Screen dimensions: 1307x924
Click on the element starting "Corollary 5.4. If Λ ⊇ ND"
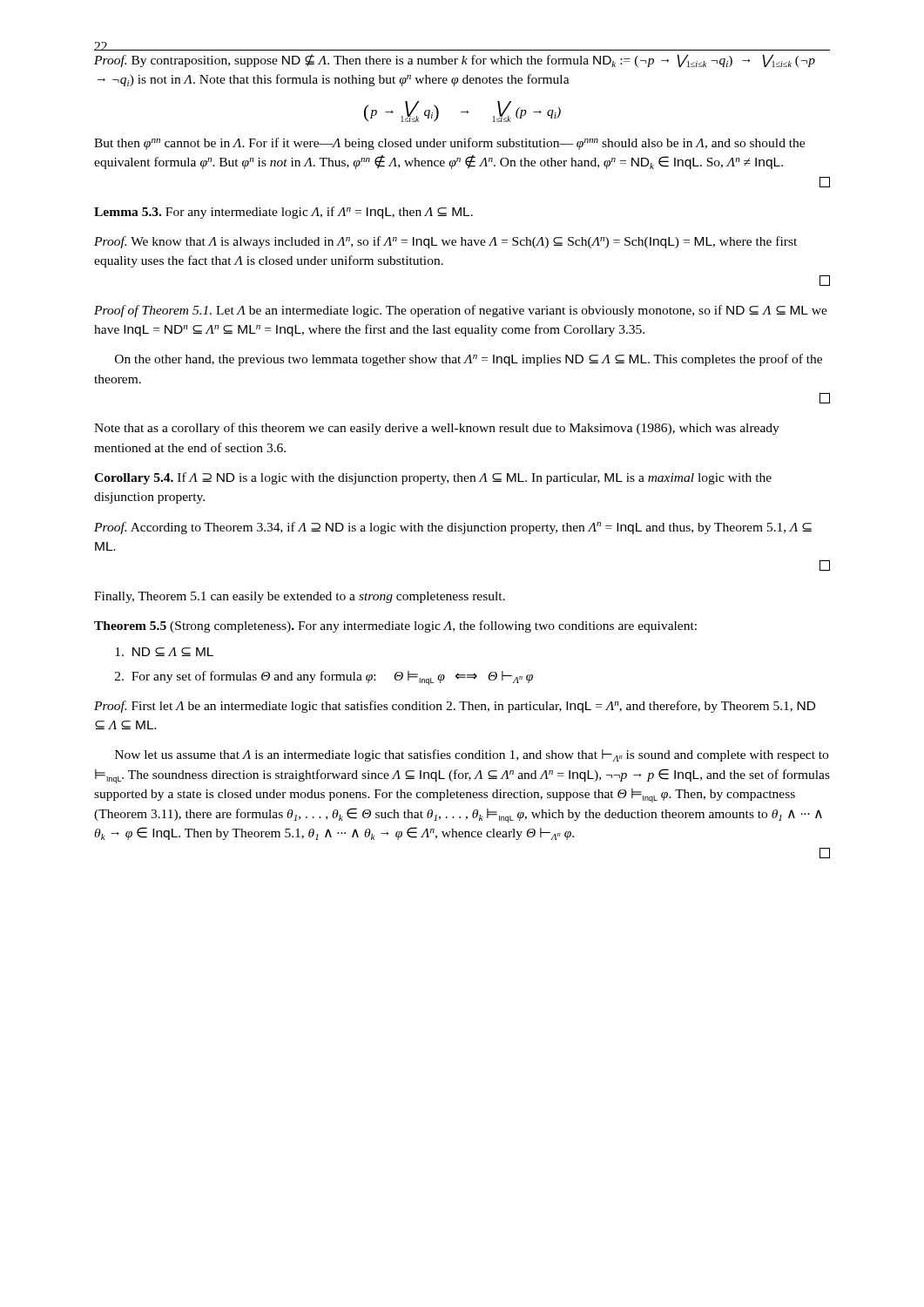[x=433, y=487]
